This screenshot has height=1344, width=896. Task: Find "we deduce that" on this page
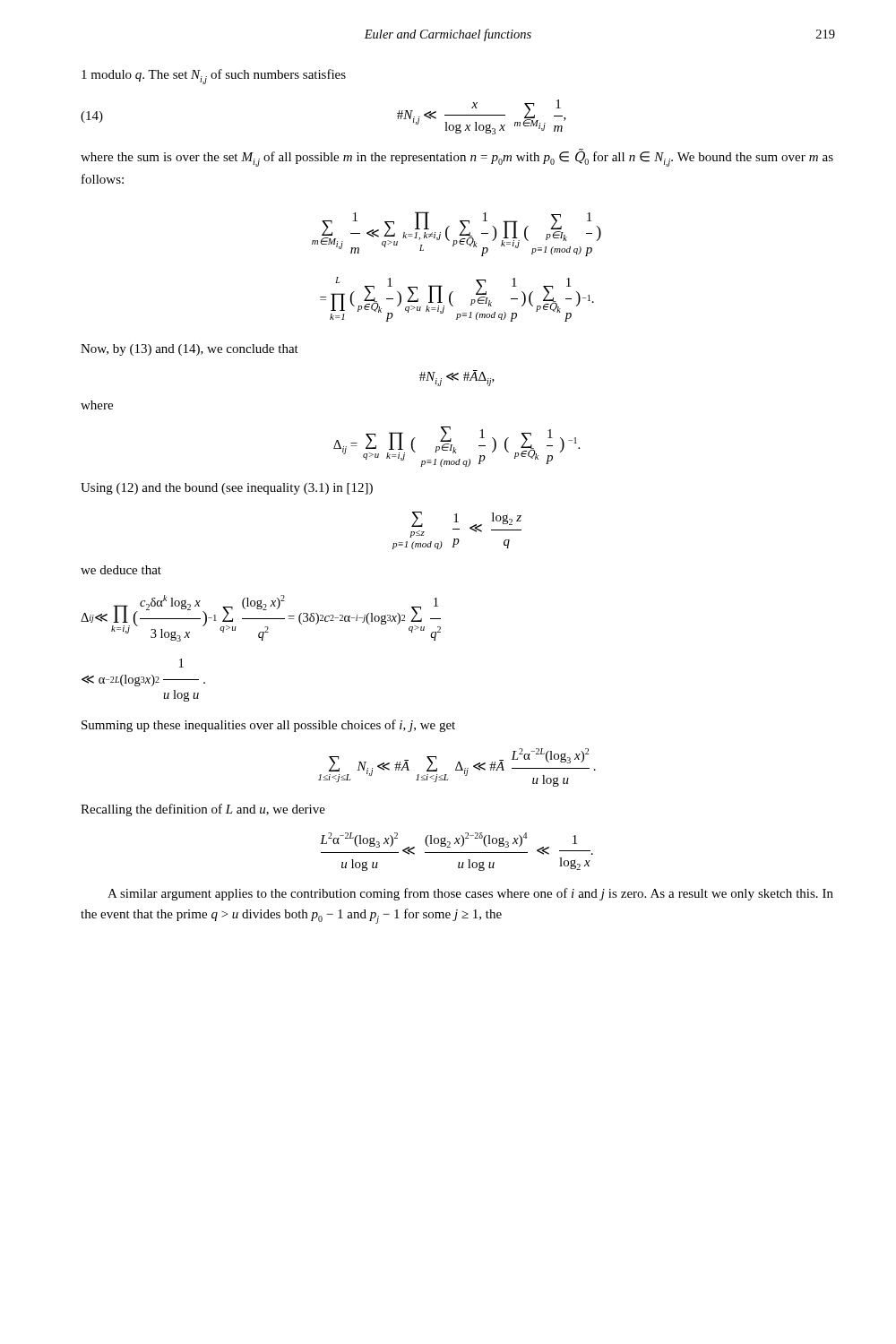tap(121, 570)
